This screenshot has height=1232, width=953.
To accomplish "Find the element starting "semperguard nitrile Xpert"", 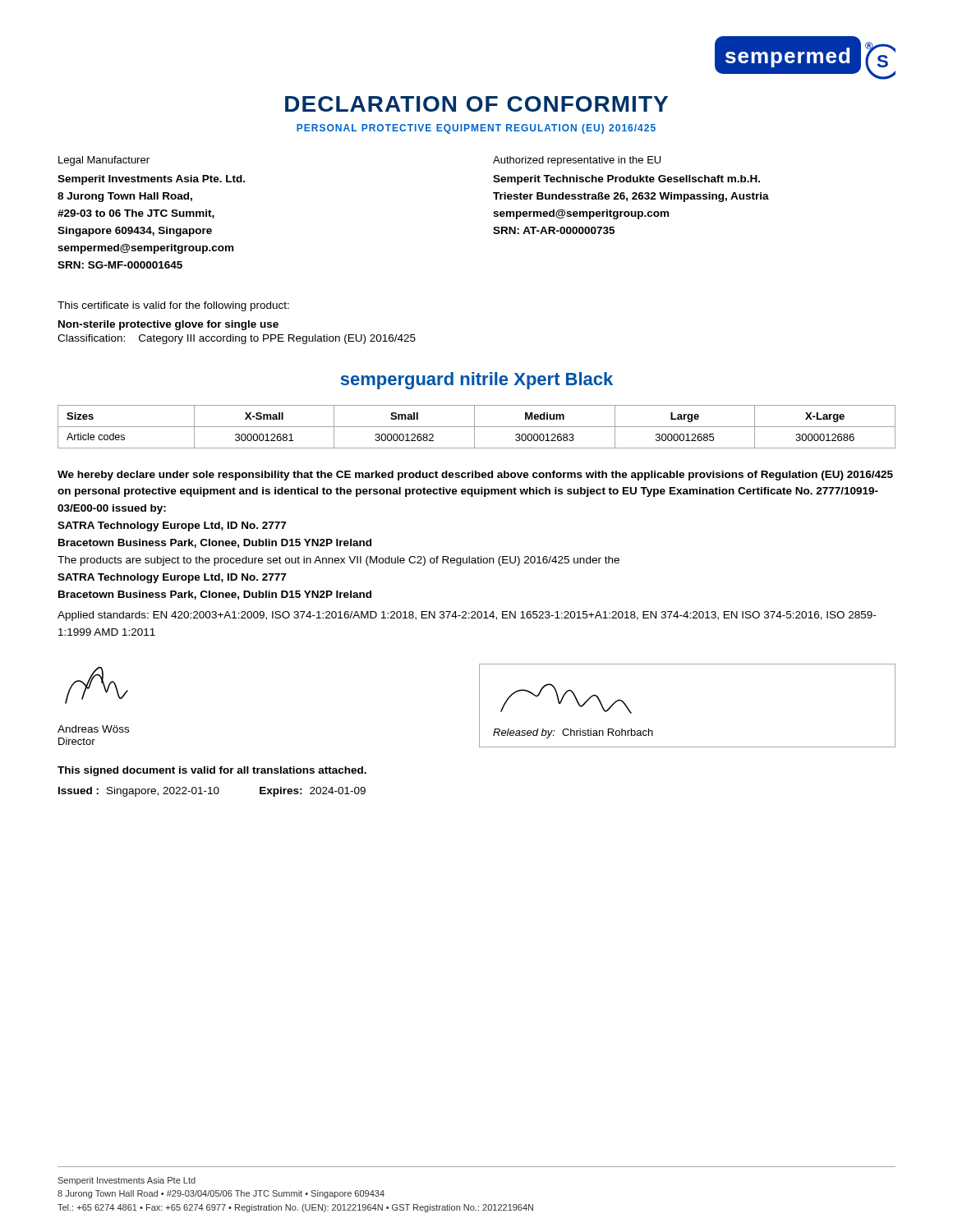I will click(x=476, y=379).
